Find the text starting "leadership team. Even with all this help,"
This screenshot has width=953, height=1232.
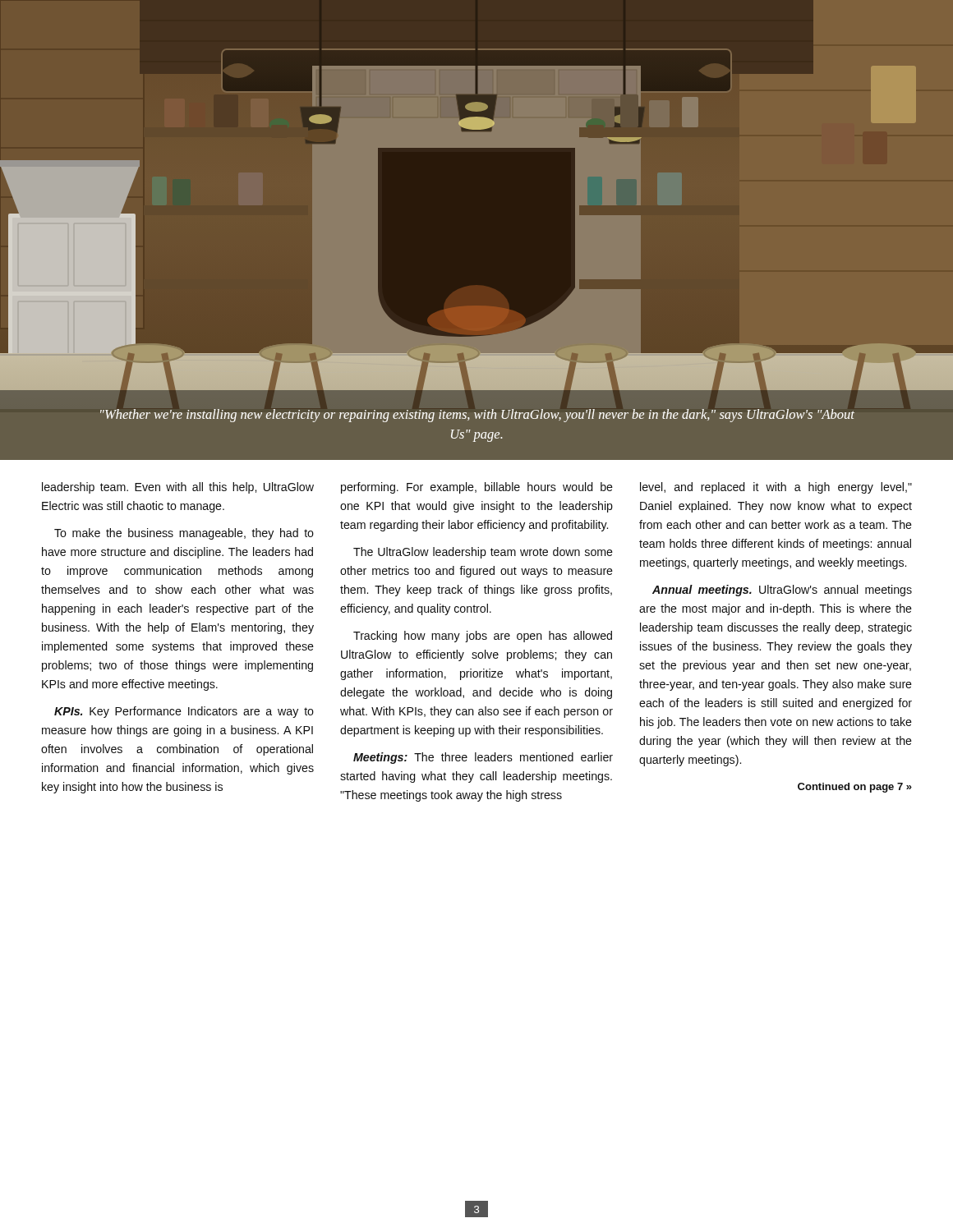click(177, 637)
